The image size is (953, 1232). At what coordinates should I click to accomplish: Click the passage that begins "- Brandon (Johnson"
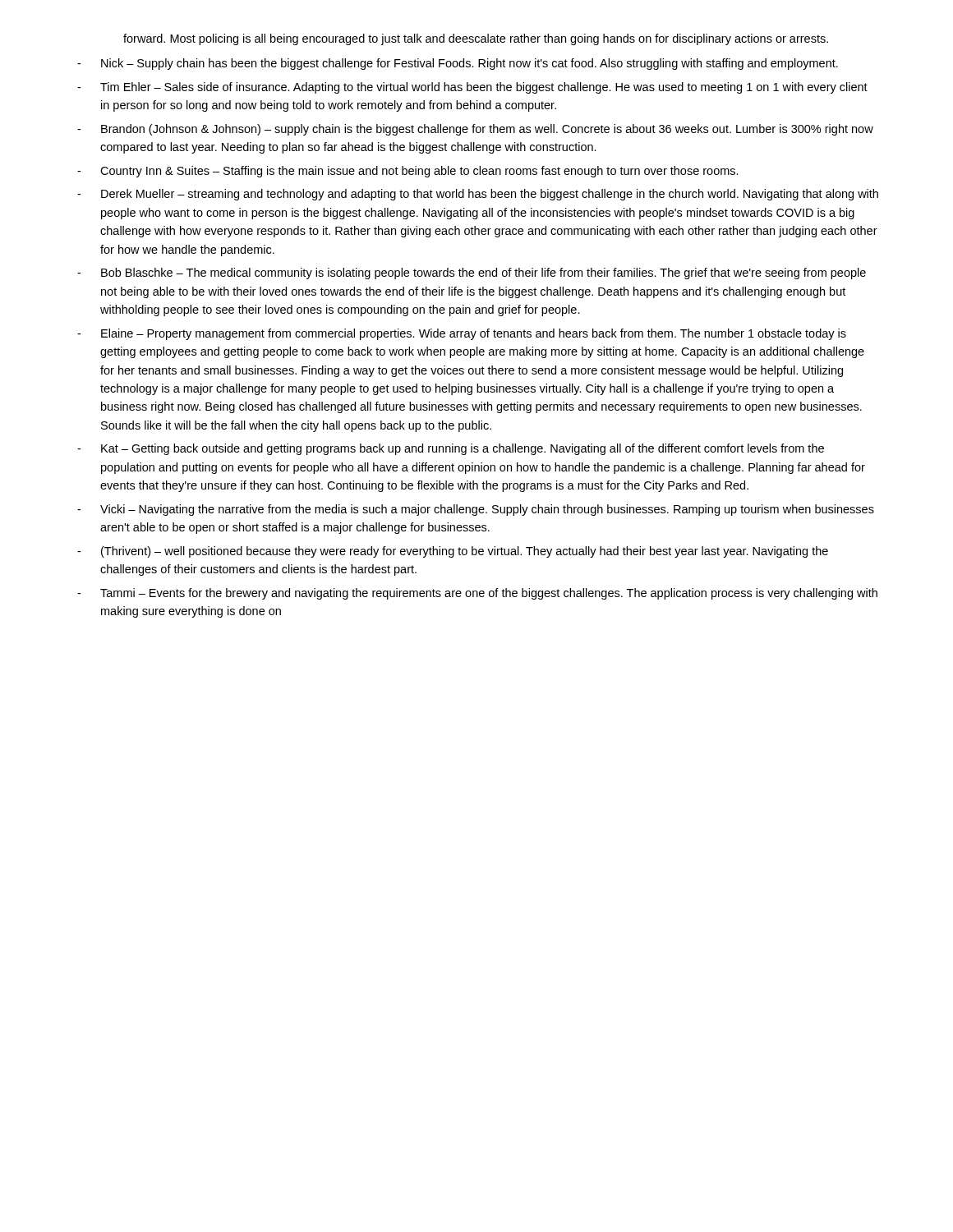pos(476,138)
